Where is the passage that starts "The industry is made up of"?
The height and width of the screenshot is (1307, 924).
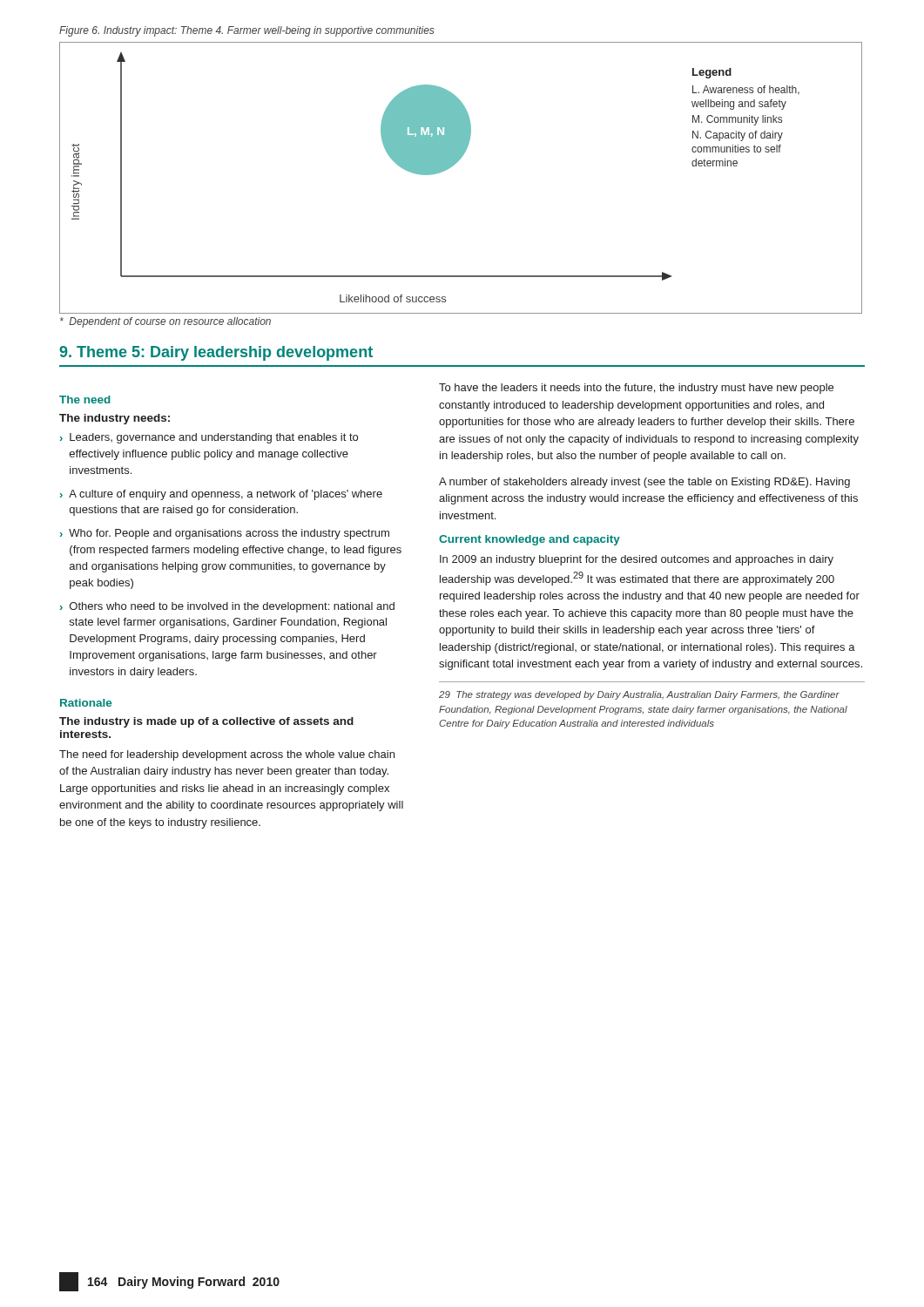207,727
